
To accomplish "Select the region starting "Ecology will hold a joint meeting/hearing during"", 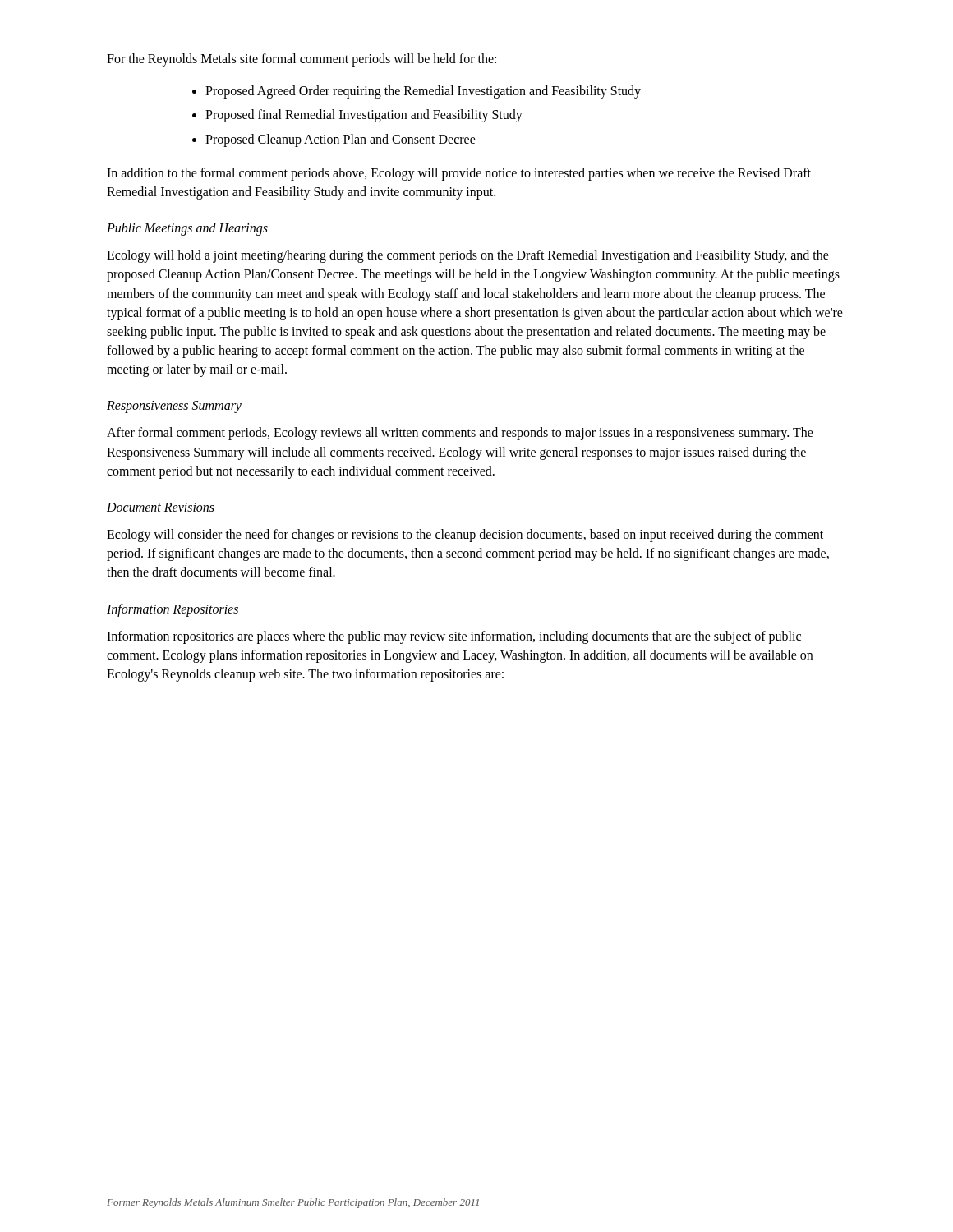I will (475, 312).
